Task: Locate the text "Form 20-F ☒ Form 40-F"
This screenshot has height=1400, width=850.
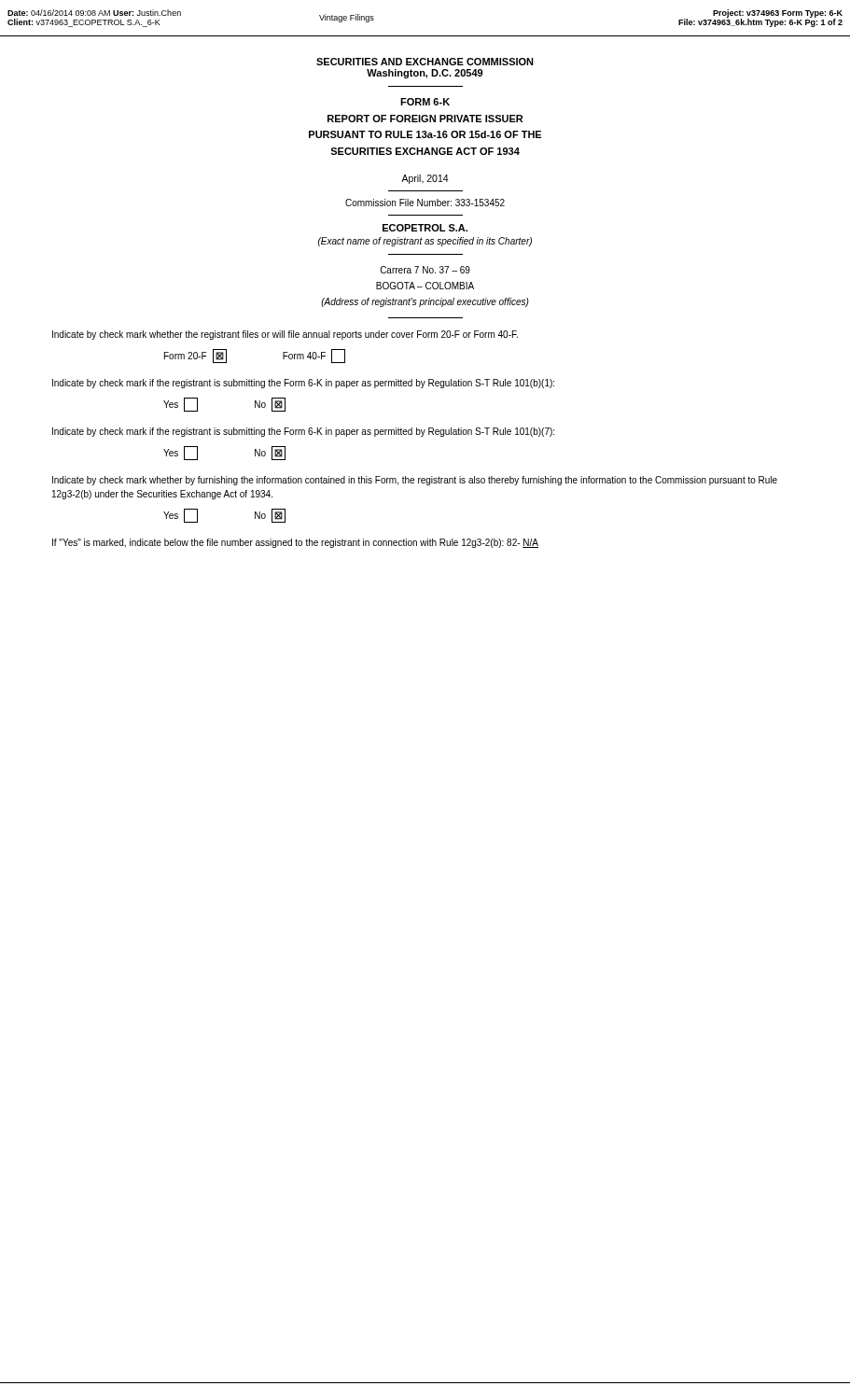Action: 197,356
